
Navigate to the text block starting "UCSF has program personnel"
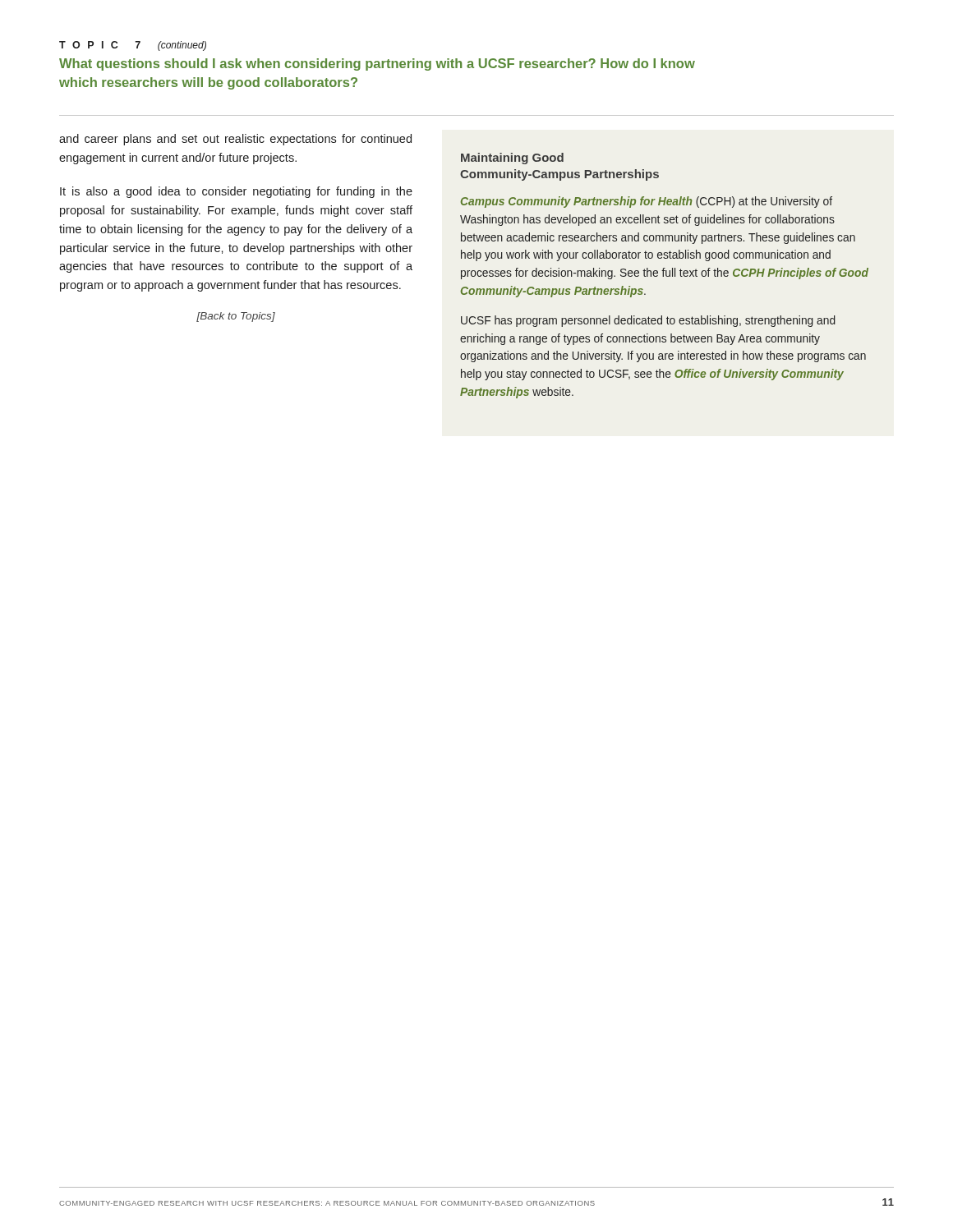click(x=668, y=357)
